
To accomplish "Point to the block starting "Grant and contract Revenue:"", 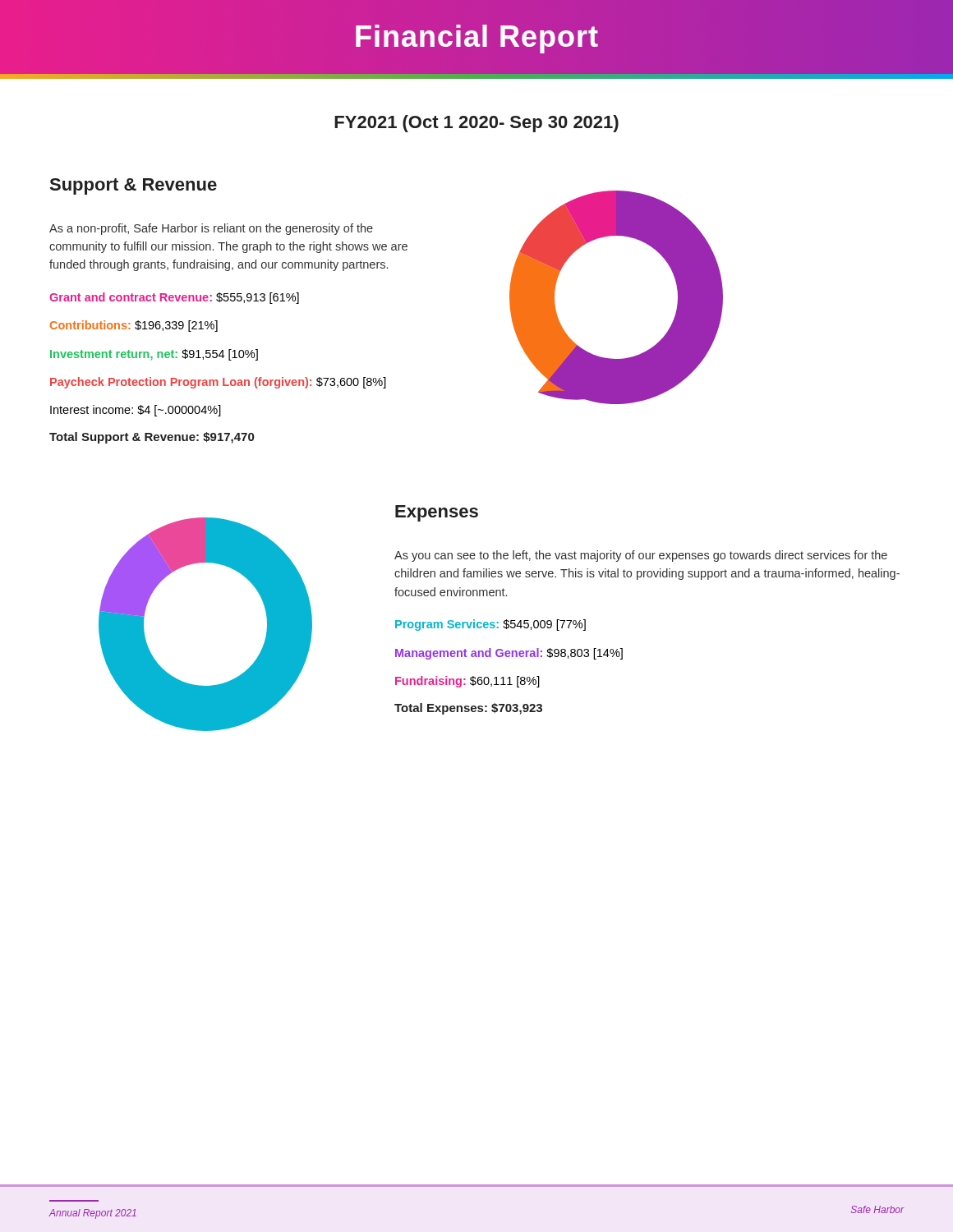I will click(174, 297).
